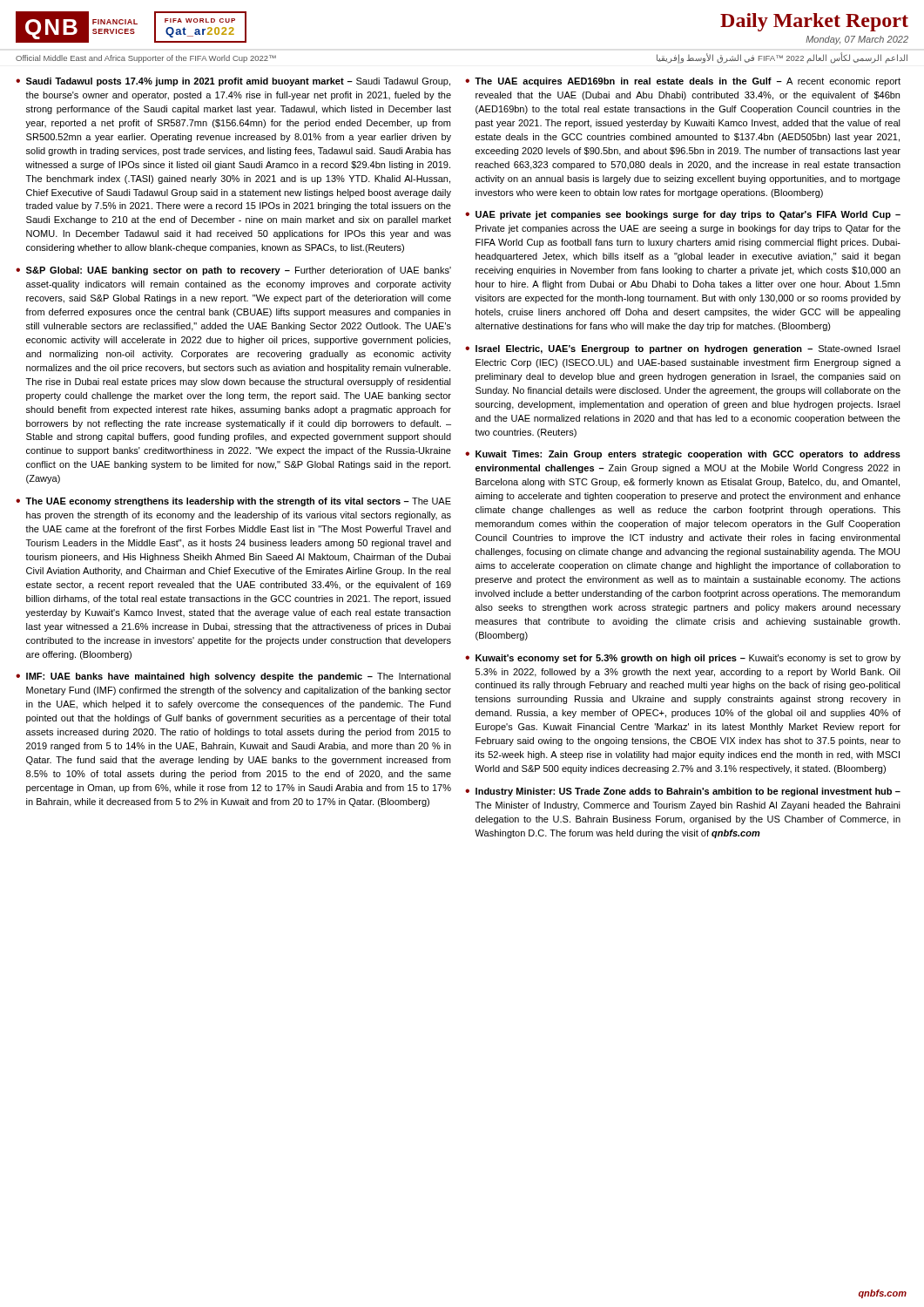Find the passage starting "• Kuwait's economy set for"
924x1307 pixels.
[x=683, y=714]
